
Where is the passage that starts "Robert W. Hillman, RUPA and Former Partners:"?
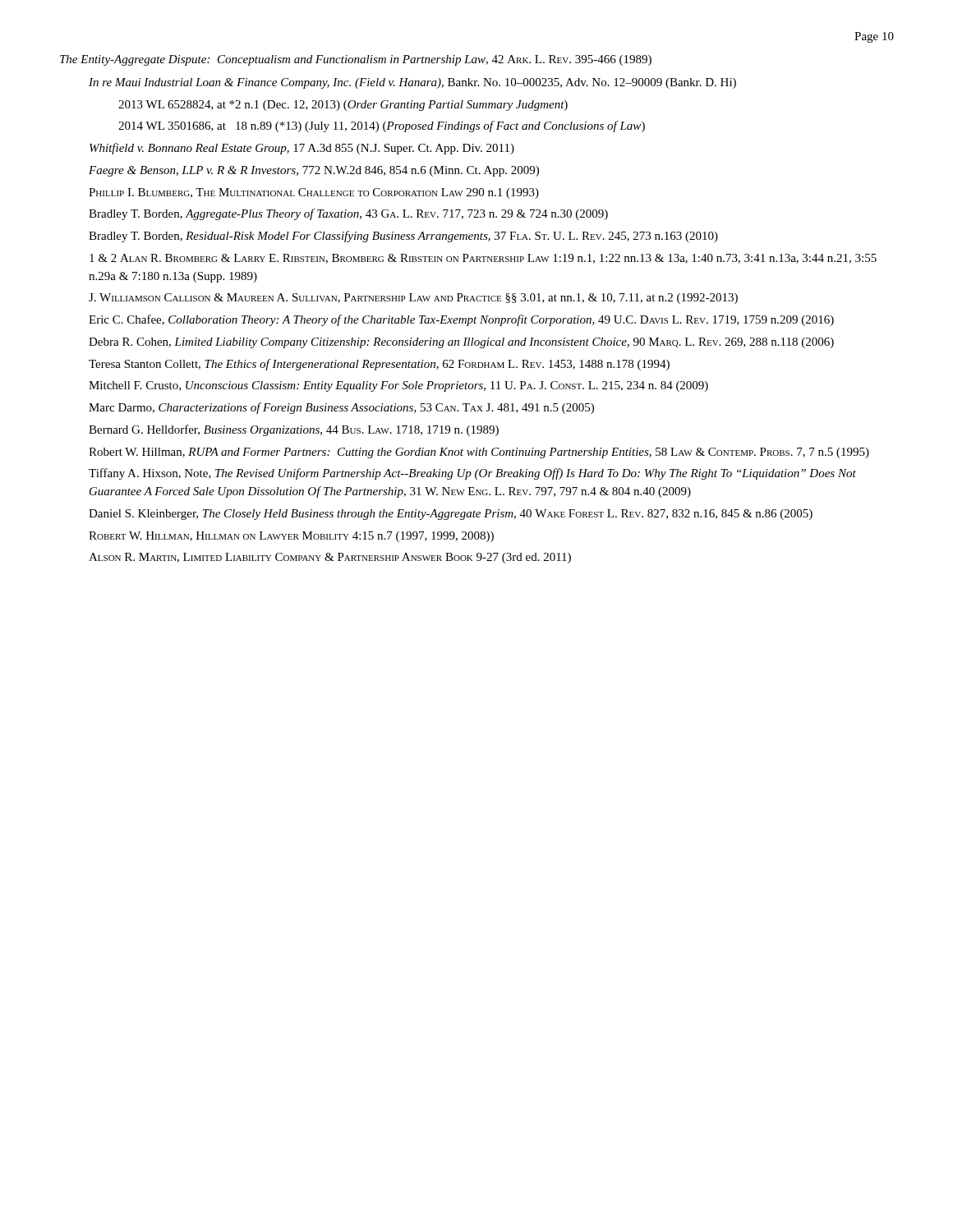pos(479,451)
